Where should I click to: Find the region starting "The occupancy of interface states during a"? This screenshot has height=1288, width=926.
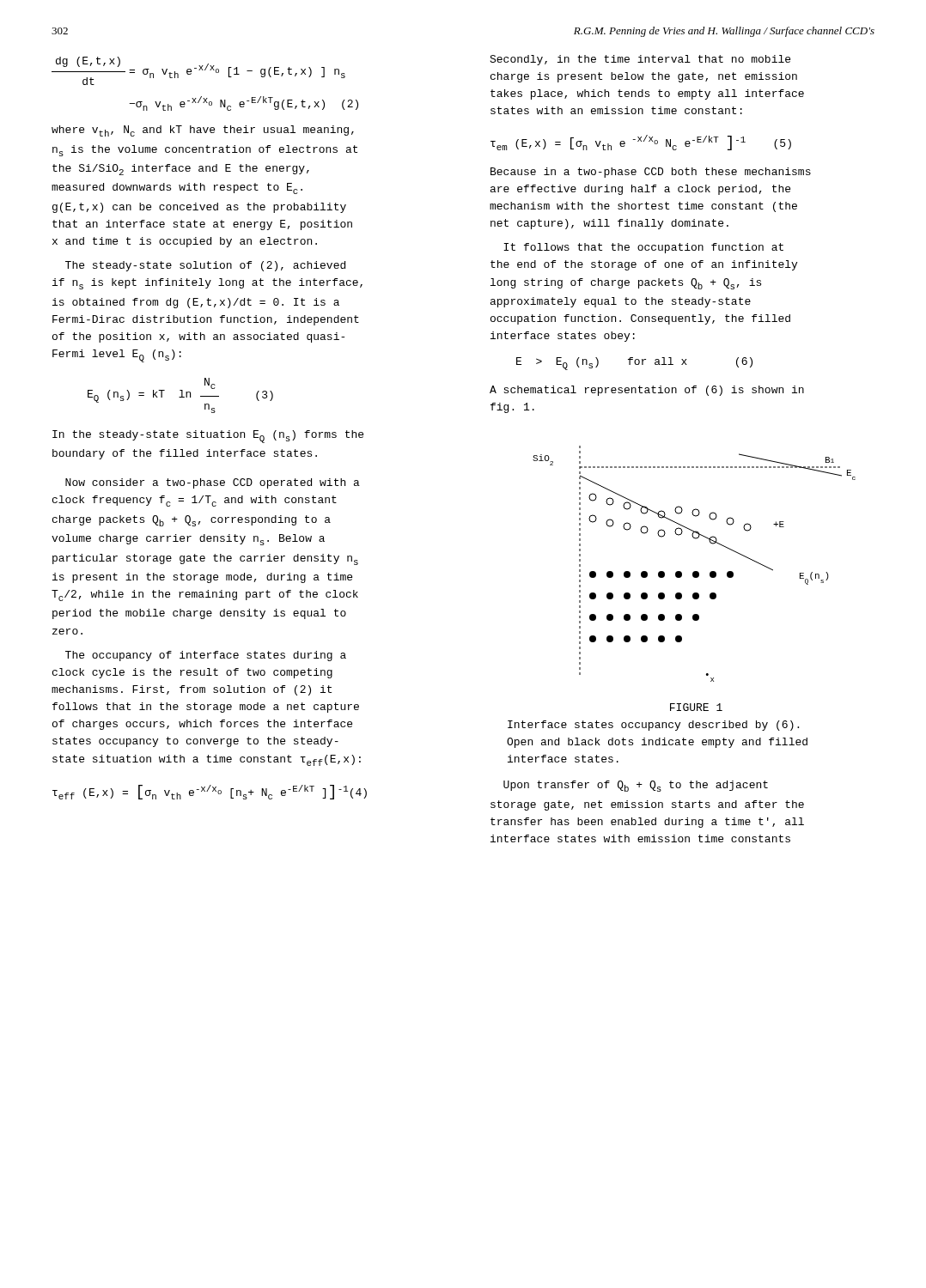coord(207,708)
